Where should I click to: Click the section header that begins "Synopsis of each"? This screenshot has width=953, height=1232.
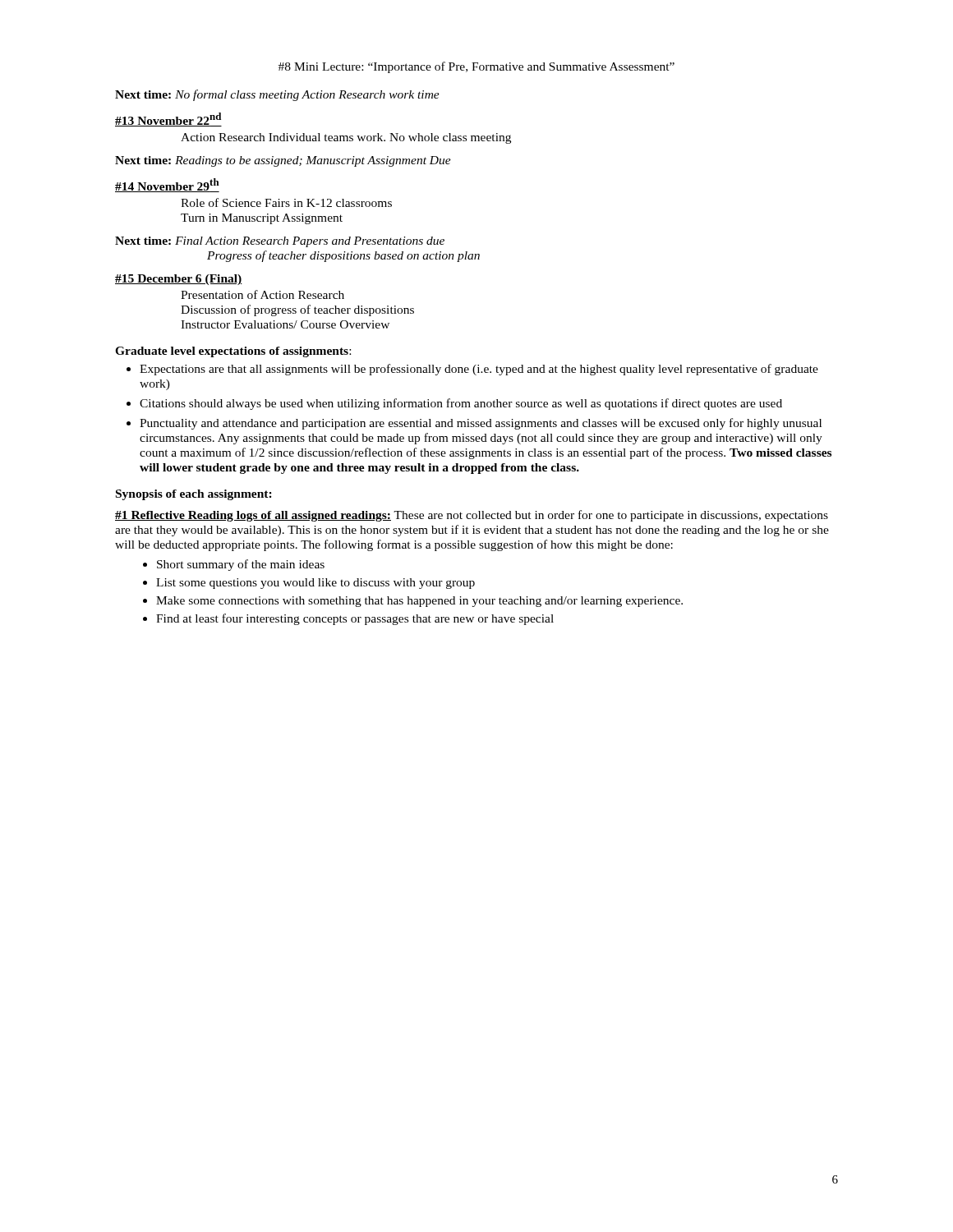point(194,495)
